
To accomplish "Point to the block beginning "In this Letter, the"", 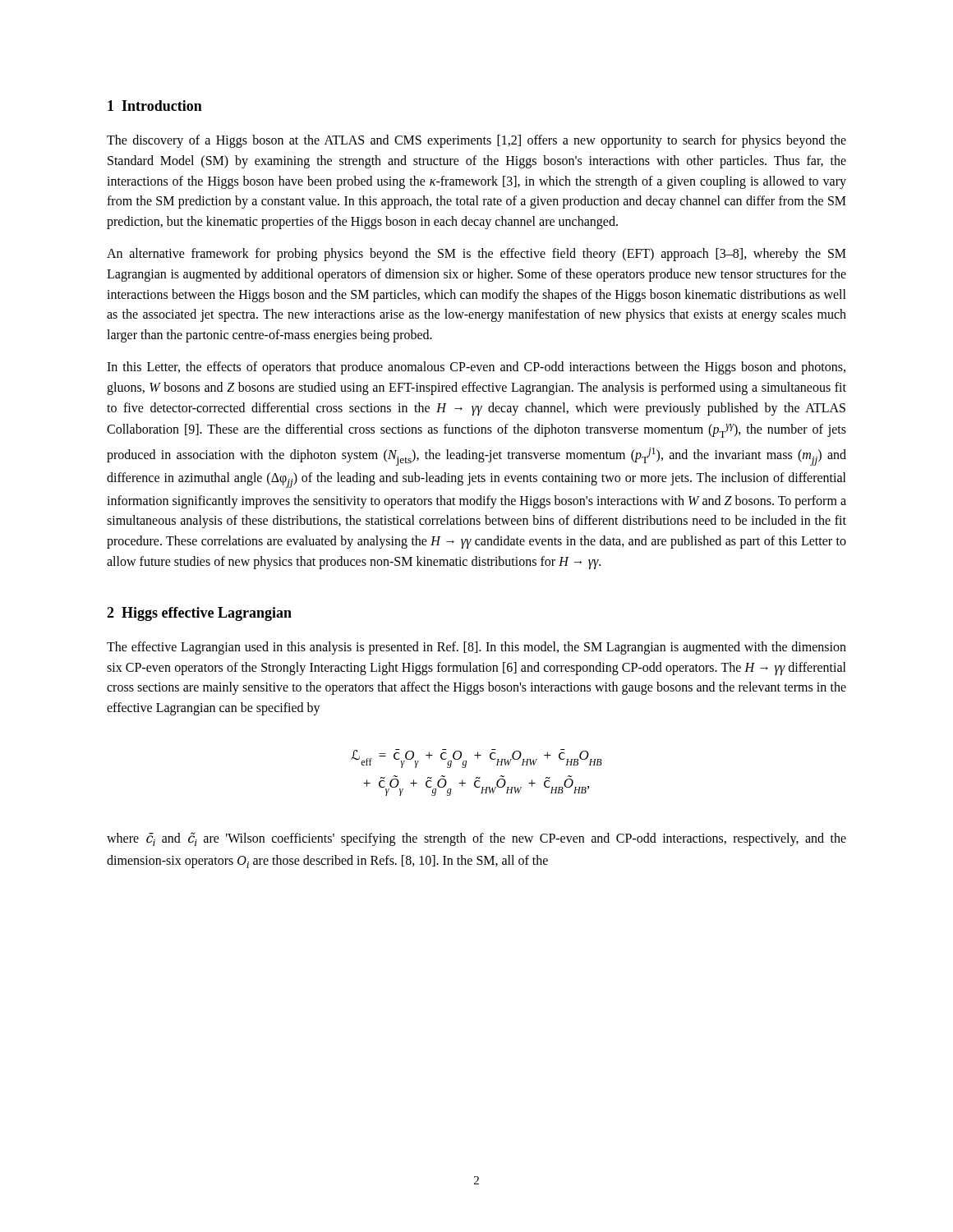I will [x=476, y=464].
